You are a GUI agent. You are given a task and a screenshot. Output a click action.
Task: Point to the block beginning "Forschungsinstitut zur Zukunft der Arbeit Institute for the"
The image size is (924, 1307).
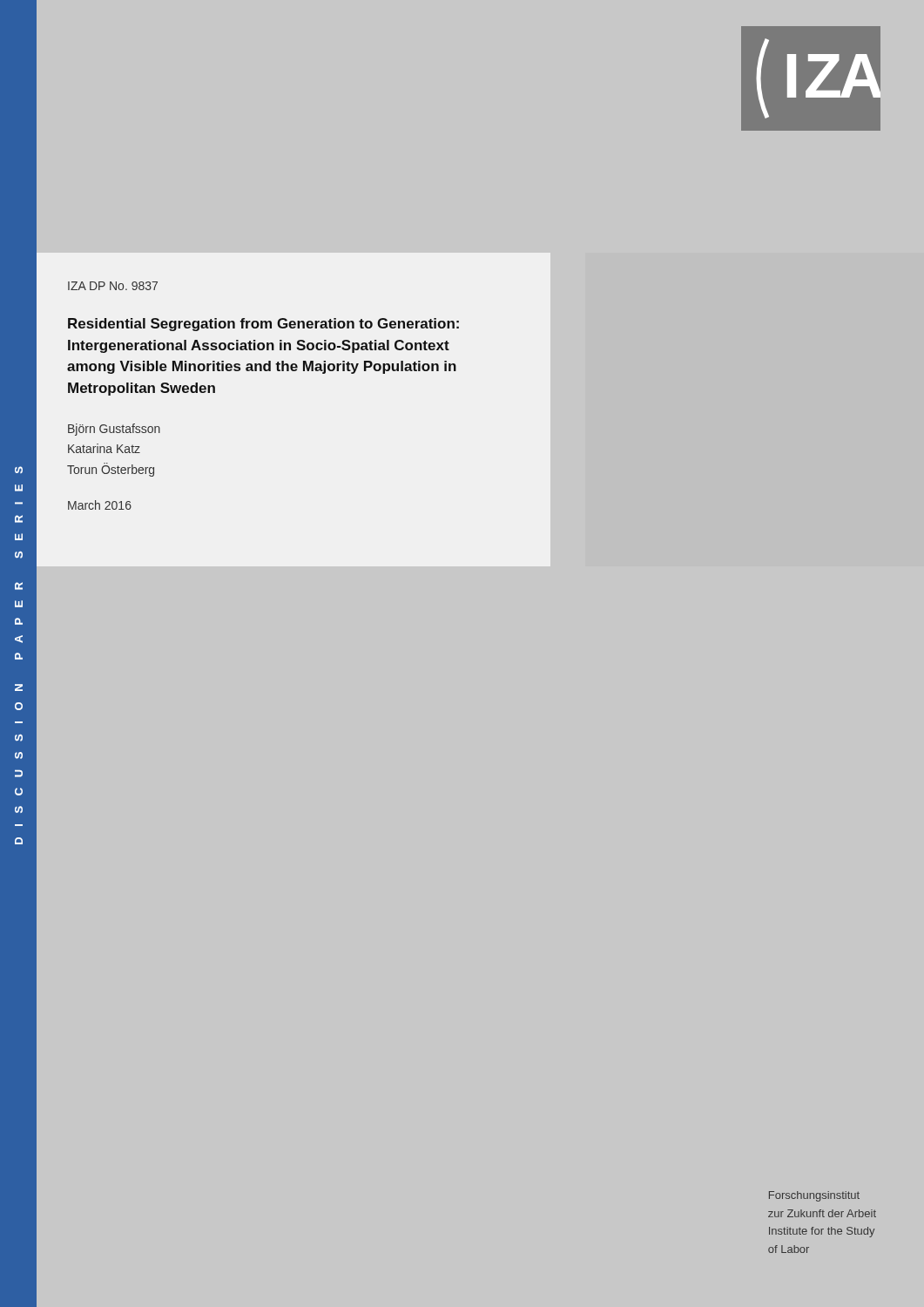(822, 1222)
